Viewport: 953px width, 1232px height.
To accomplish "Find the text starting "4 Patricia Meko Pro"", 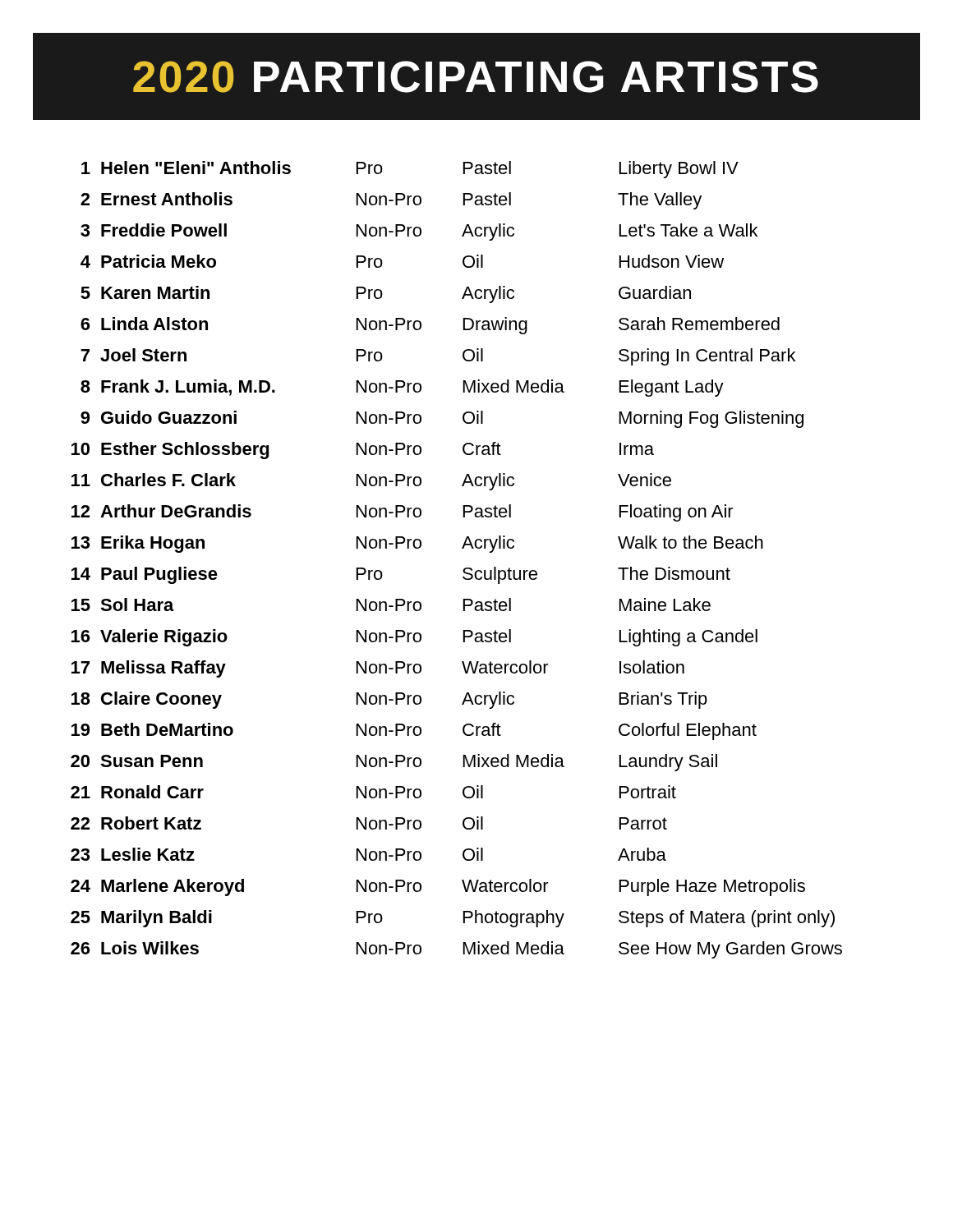I will tap(476, 262).
